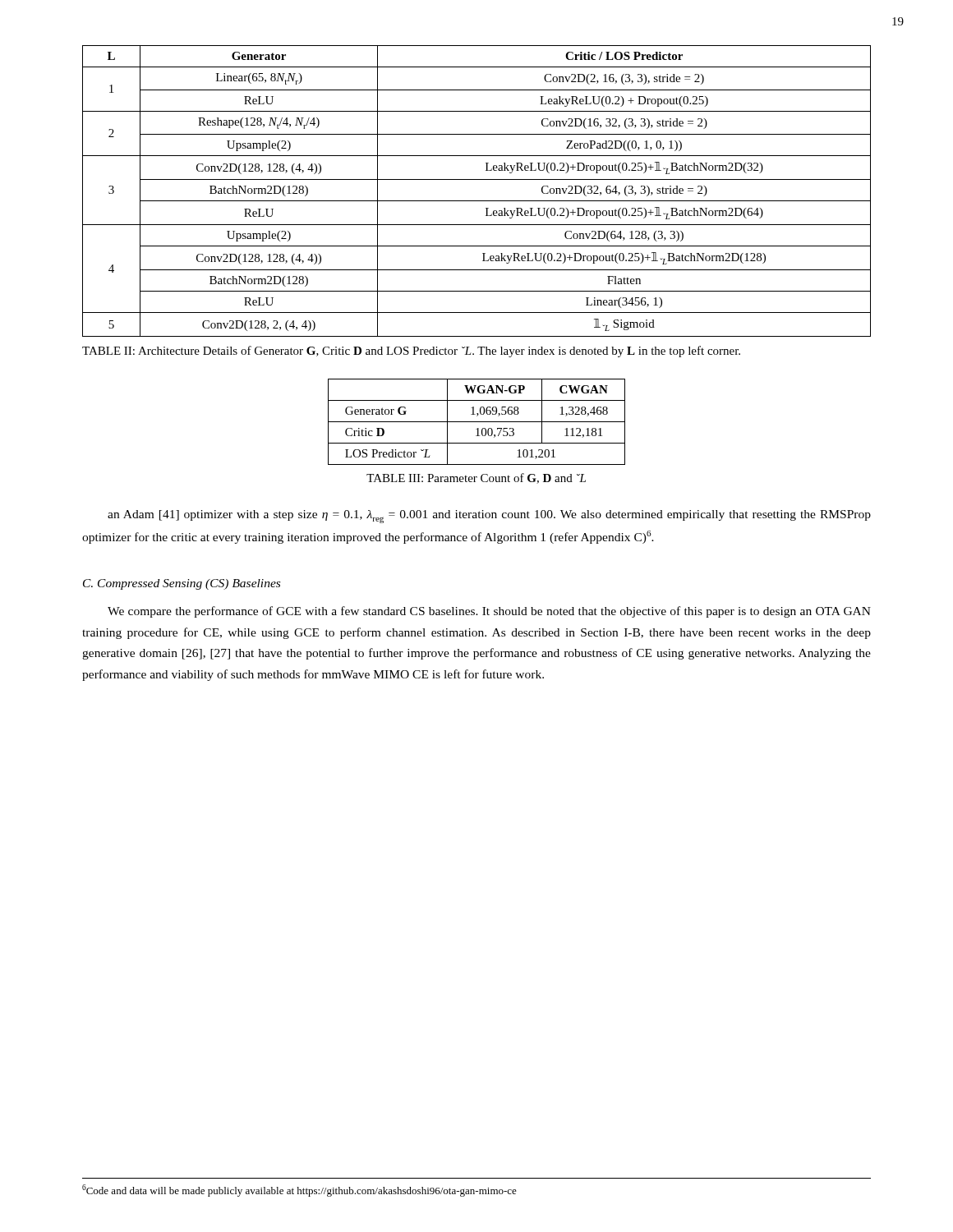
Task: Point to the block beginning "6Code and data"
Action: coord(299,1190)
